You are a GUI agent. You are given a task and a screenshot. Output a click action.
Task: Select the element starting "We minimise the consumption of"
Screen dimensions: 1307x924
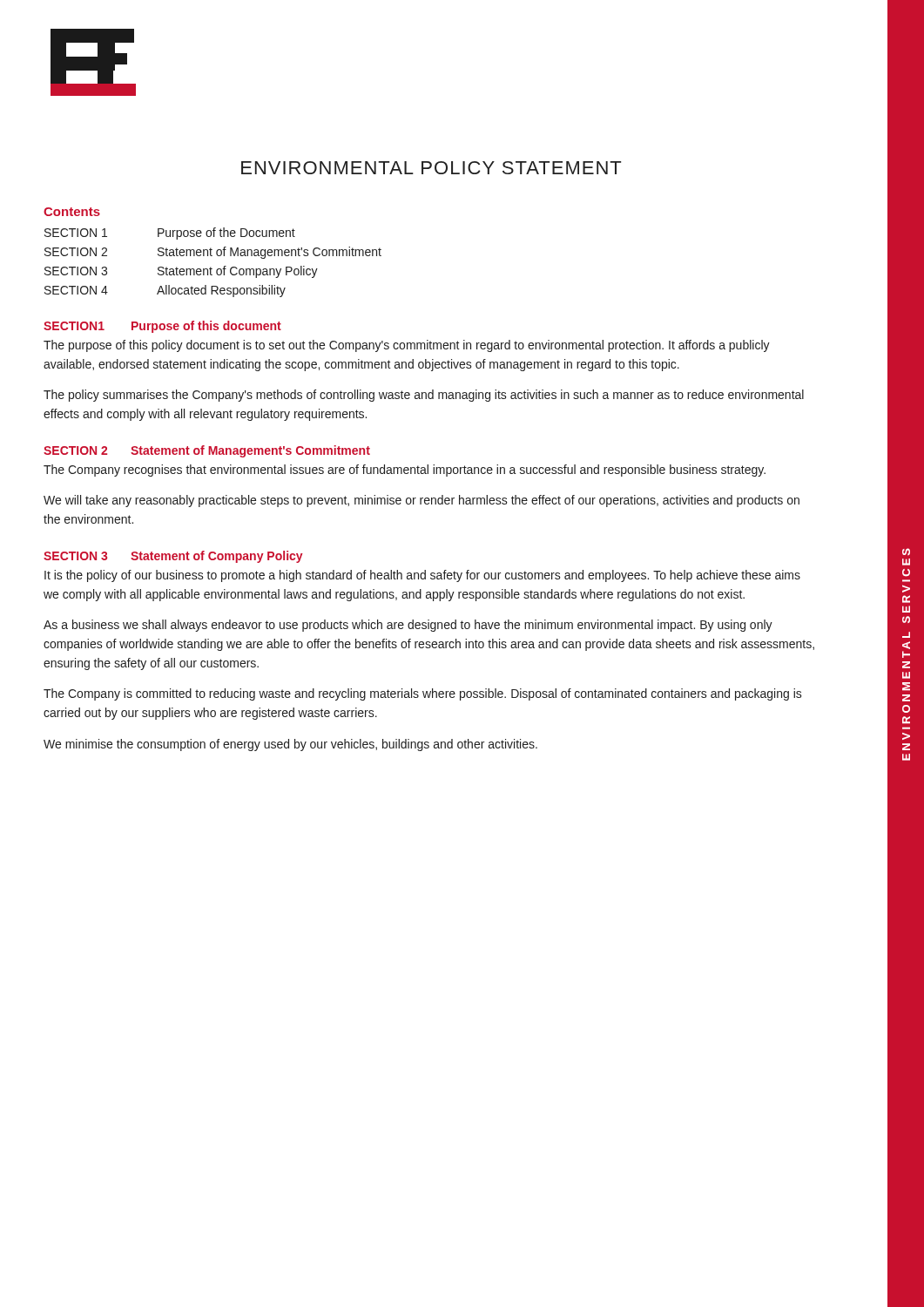[291, 744]
